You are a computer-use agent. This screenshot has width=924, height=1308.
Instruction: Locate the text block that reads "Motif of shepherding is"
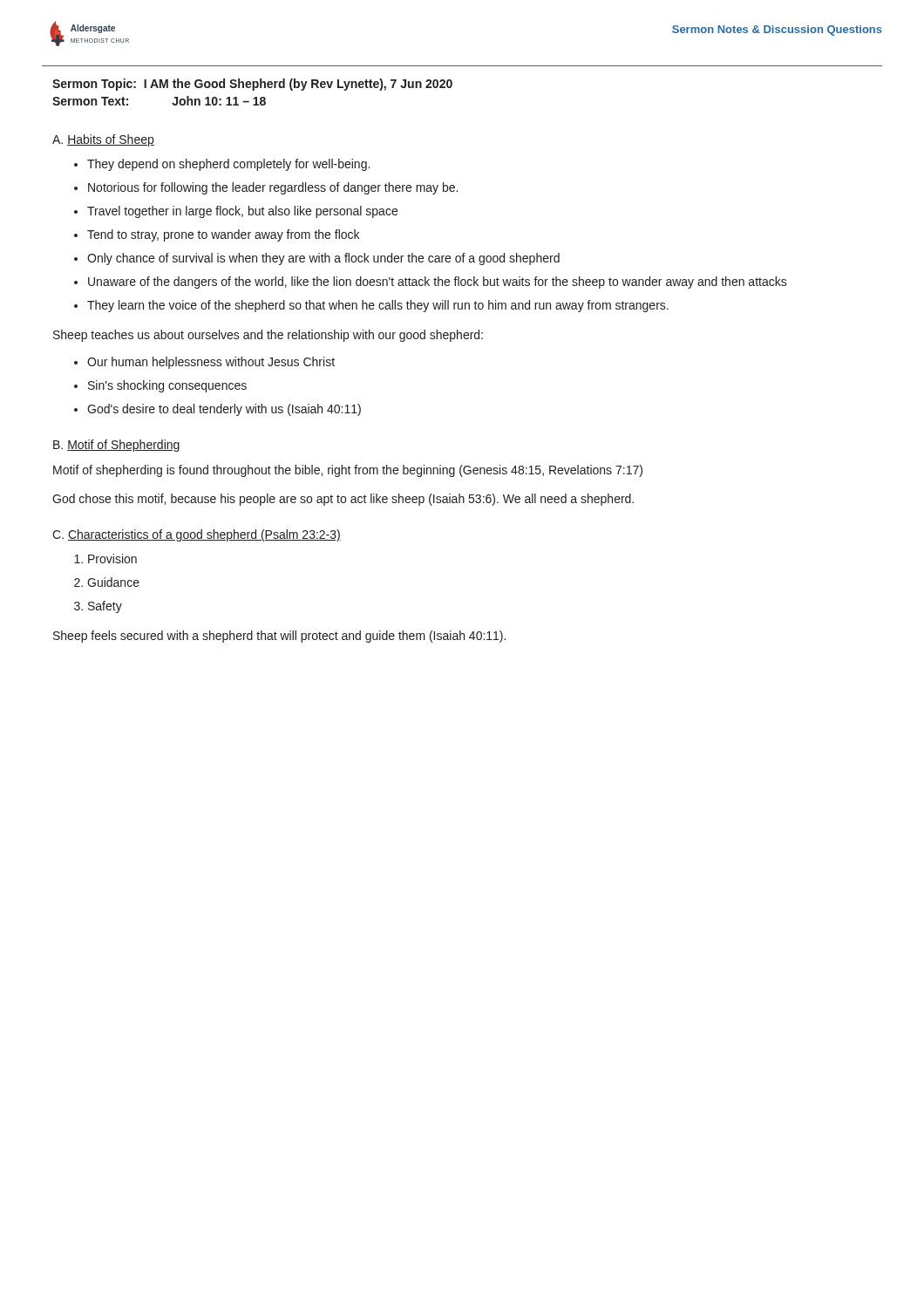click(348, 470)
